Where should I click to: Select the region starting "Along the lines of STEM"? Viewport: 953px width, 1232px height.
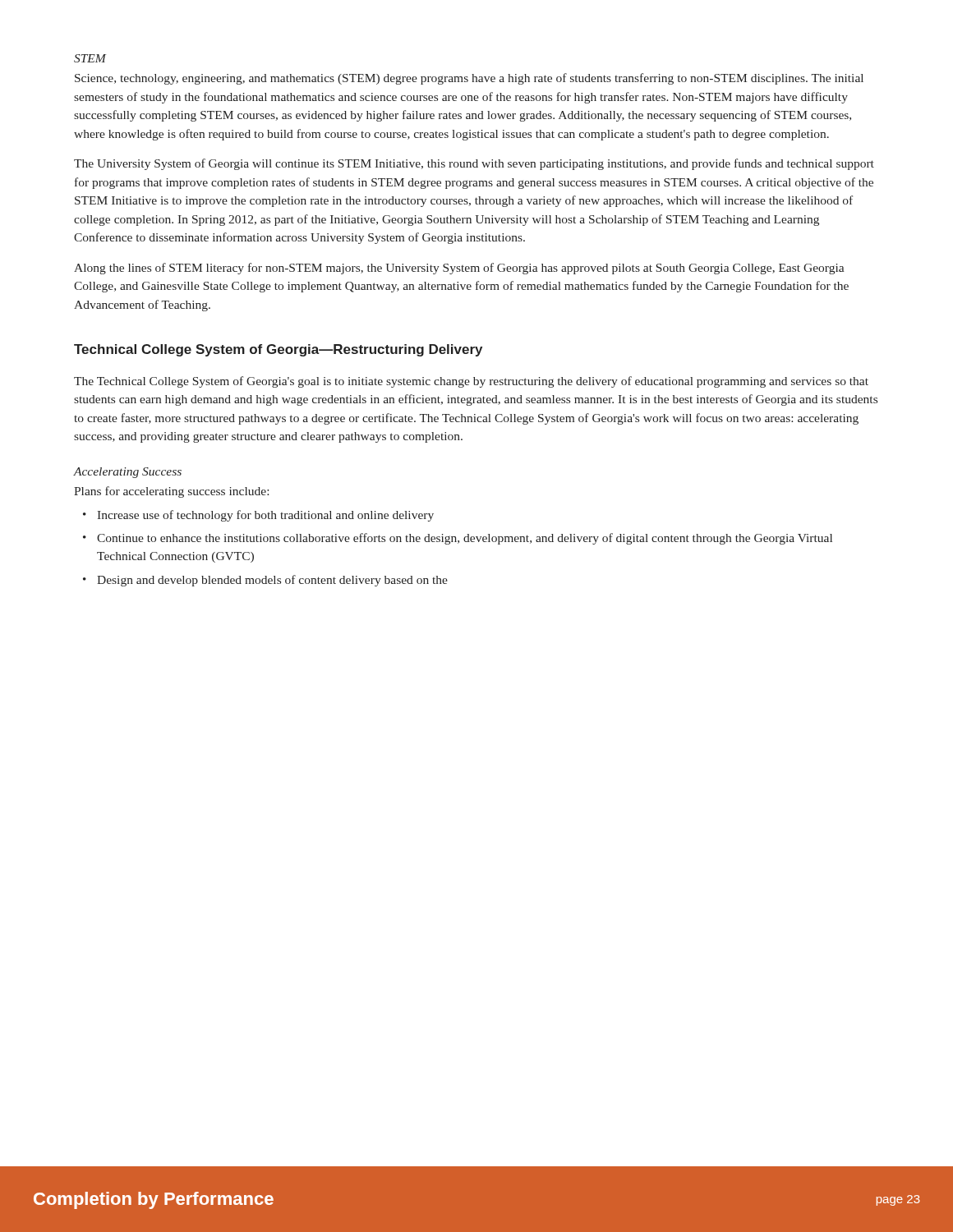click(476, 286)
